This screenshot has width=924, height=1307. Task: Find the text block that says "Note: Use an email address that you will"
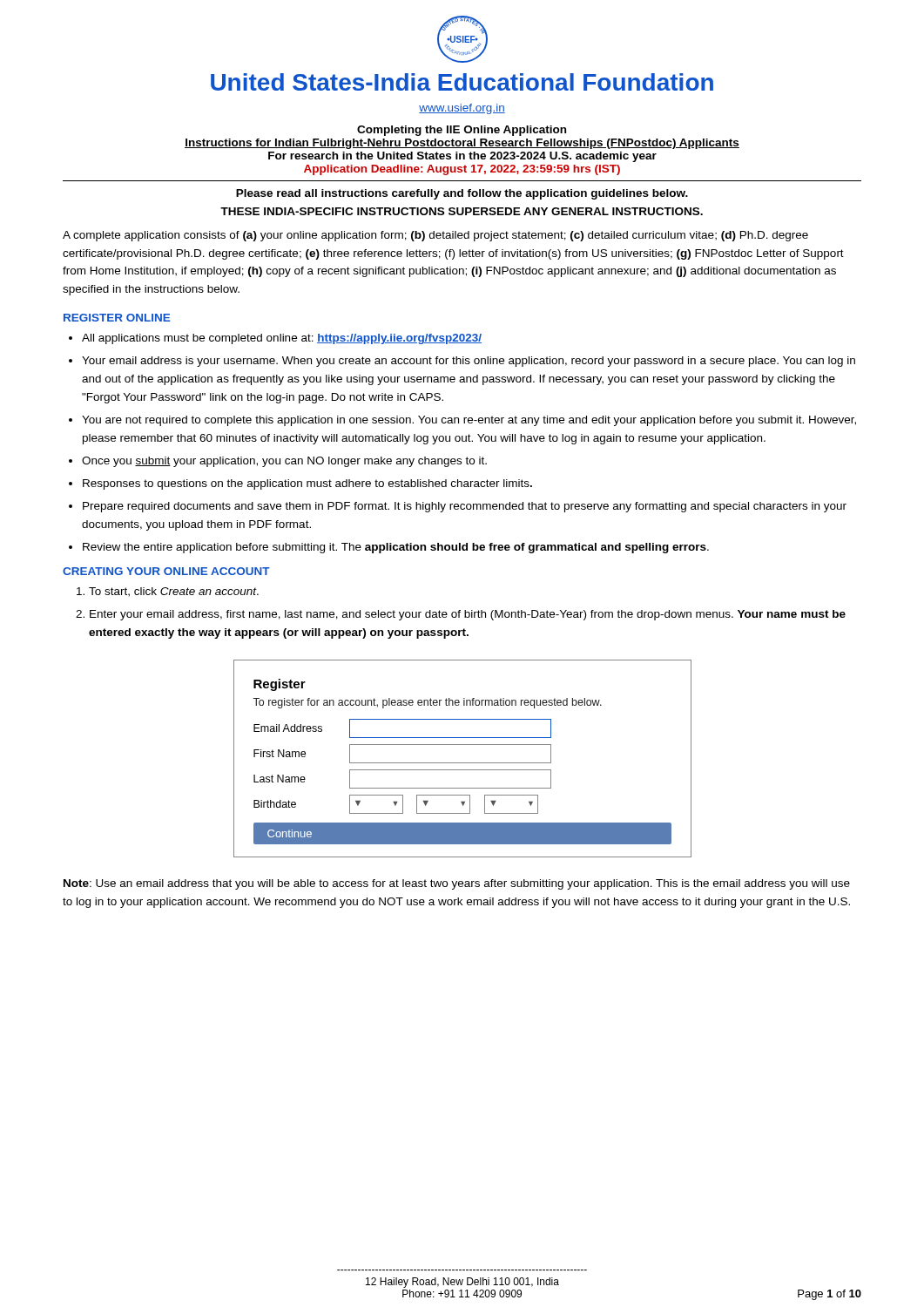coord(457,892)
